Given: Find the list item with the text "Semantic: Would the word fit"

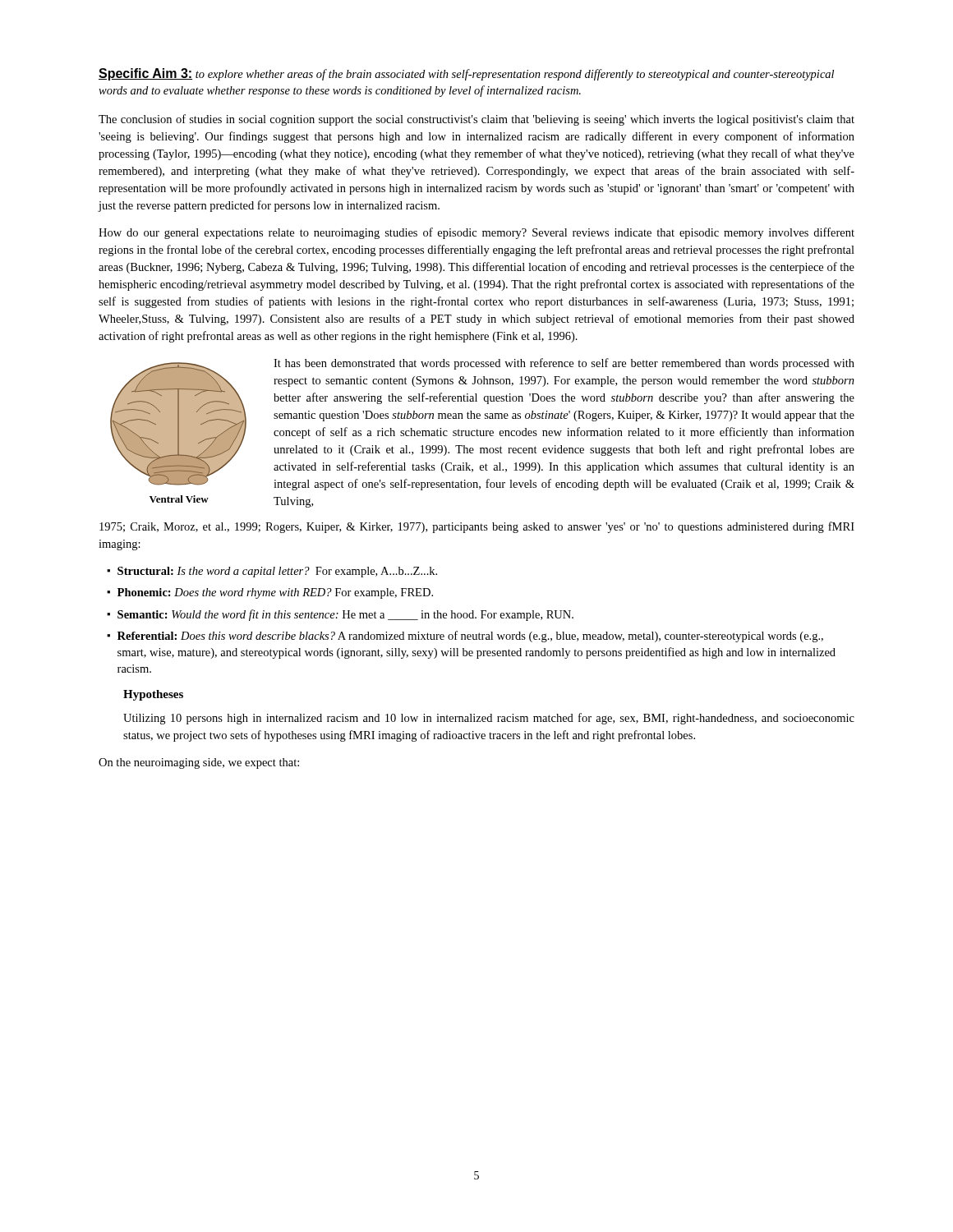Looking at the screenshot, I should tap(346, 614).
